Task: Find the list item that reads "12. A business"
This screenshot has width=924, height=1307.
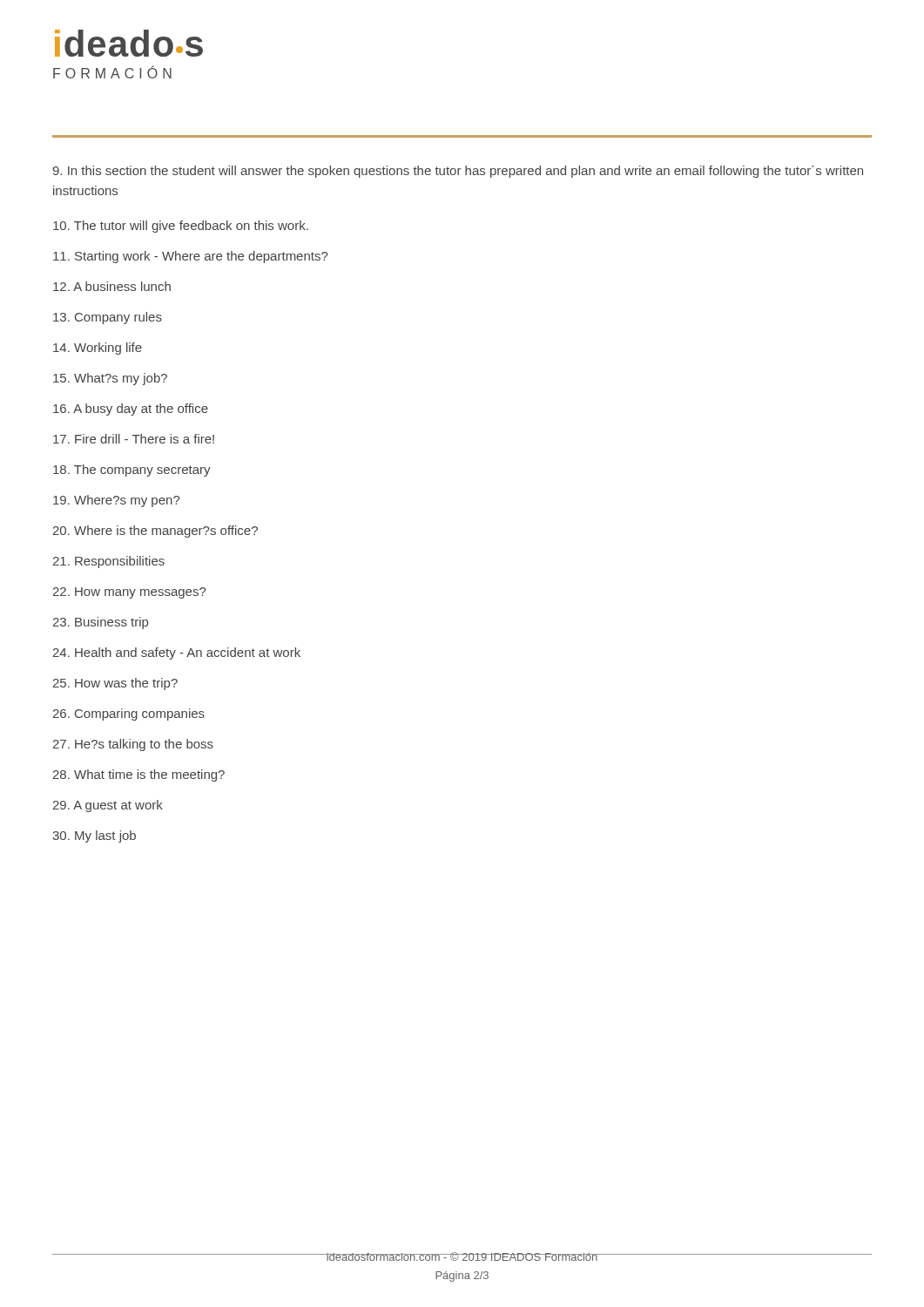Action: click(112, 286)
